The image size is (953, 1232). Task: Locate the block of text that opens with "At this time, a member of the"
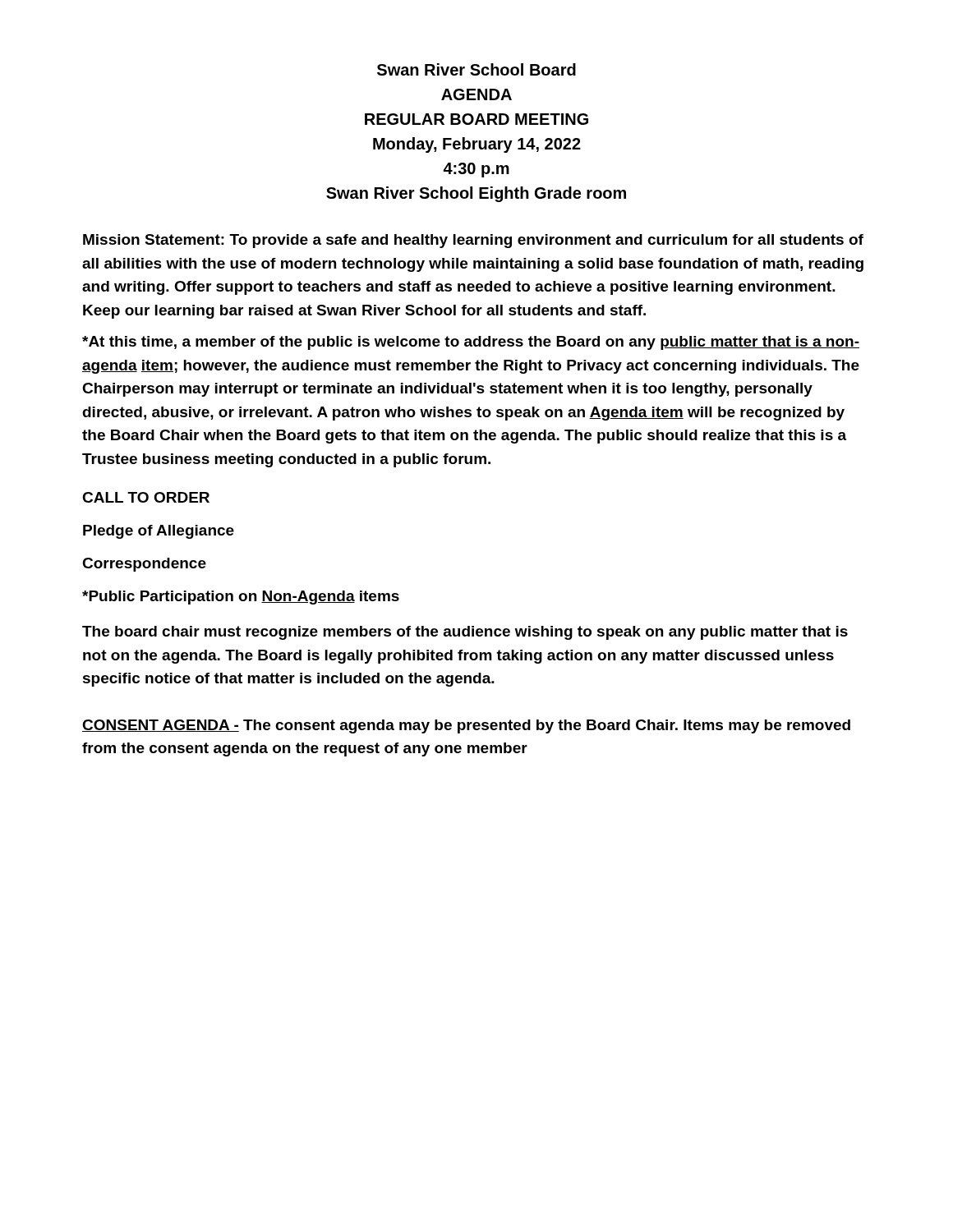471,400
